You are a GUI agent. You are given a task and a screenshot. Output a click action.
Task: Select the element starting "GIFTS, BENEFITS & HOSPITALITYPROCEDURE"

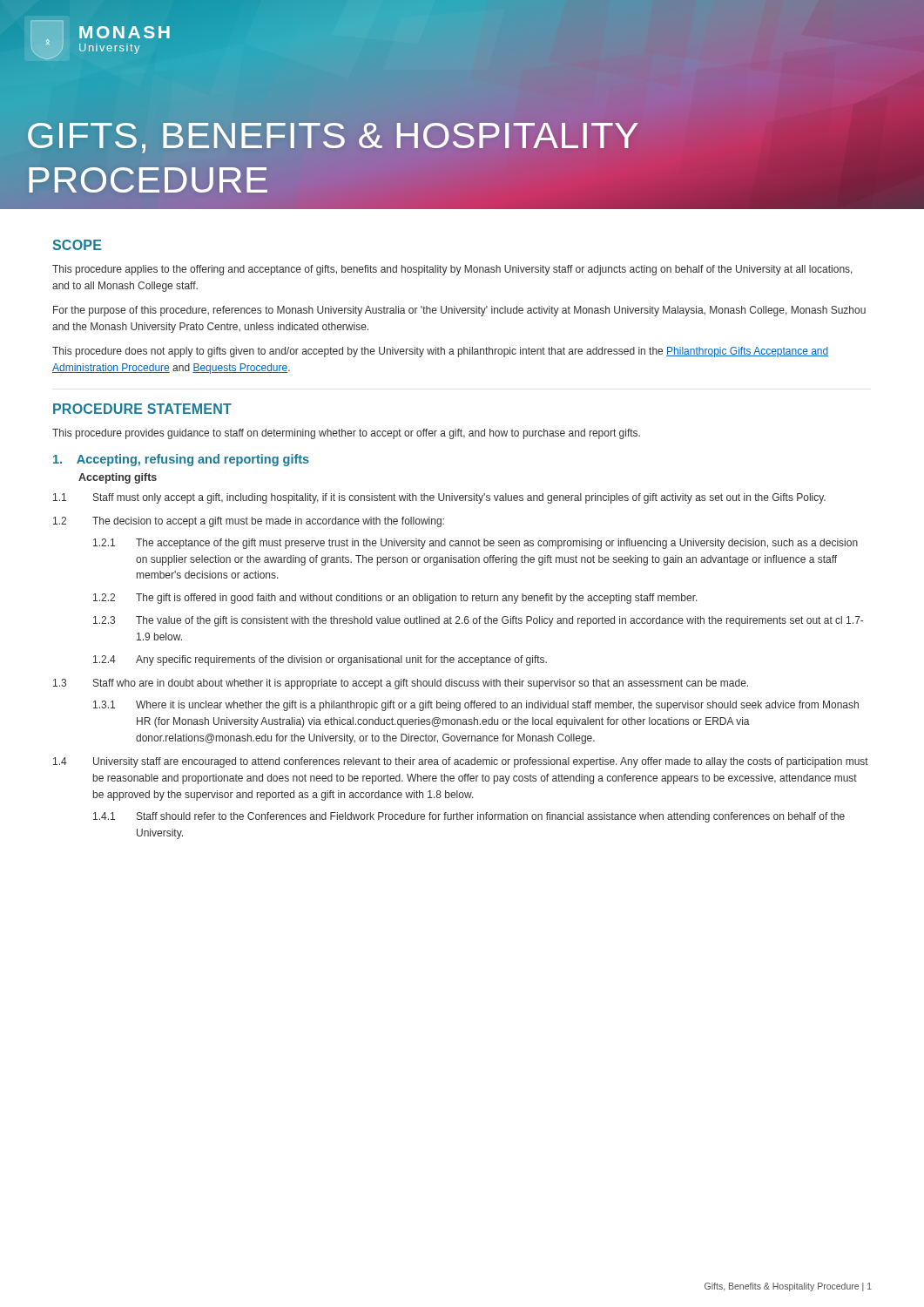click(x=333, y=157)
